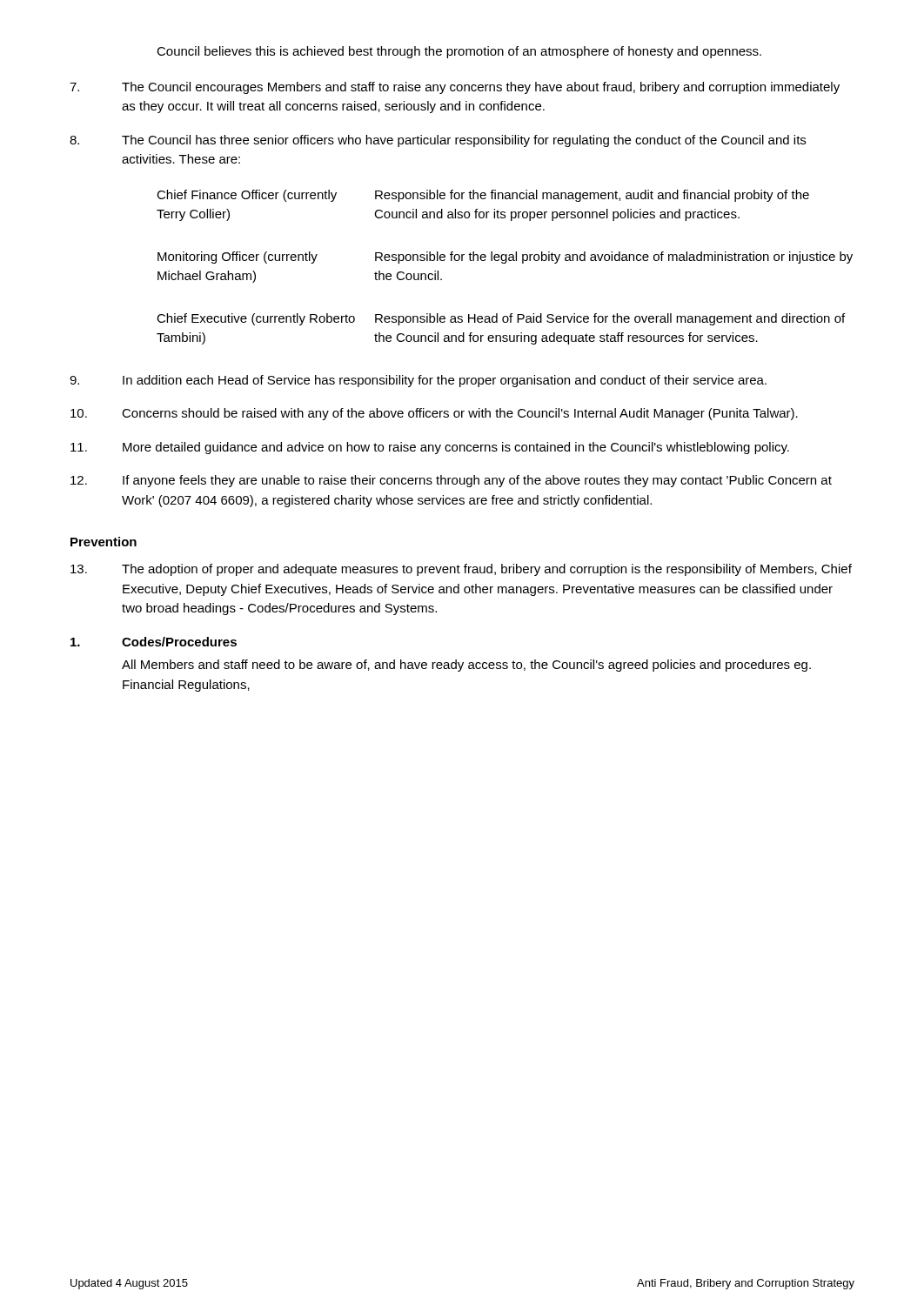924x1305 pixels.
Task: Select the table that reads "Chief Finance Officer (currently"
Action: [506, 266]
